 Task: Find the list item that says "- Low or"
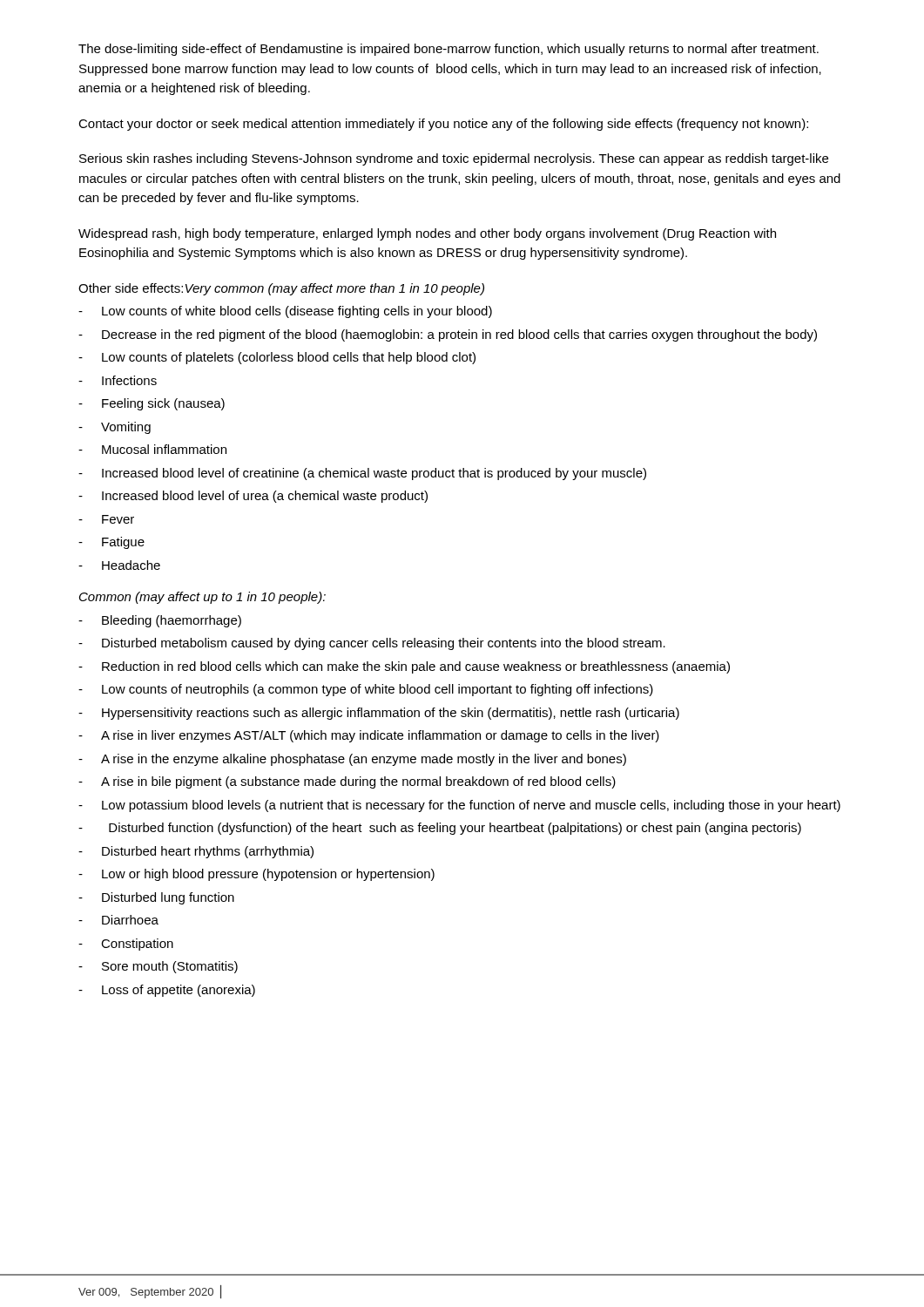click(256, 875)
